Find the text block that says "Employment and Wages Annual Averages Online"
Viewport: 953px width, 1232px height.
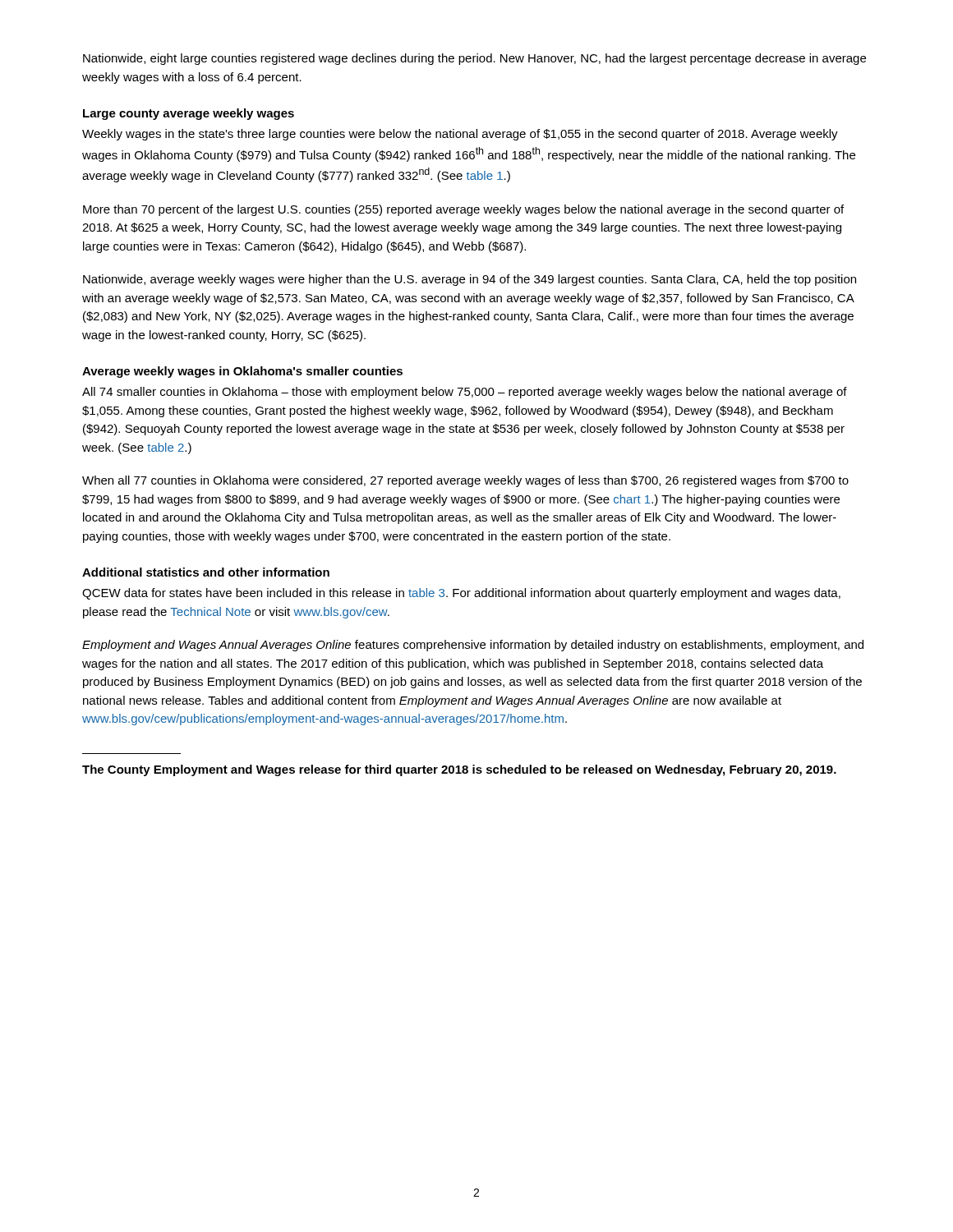tap(473, 681)
